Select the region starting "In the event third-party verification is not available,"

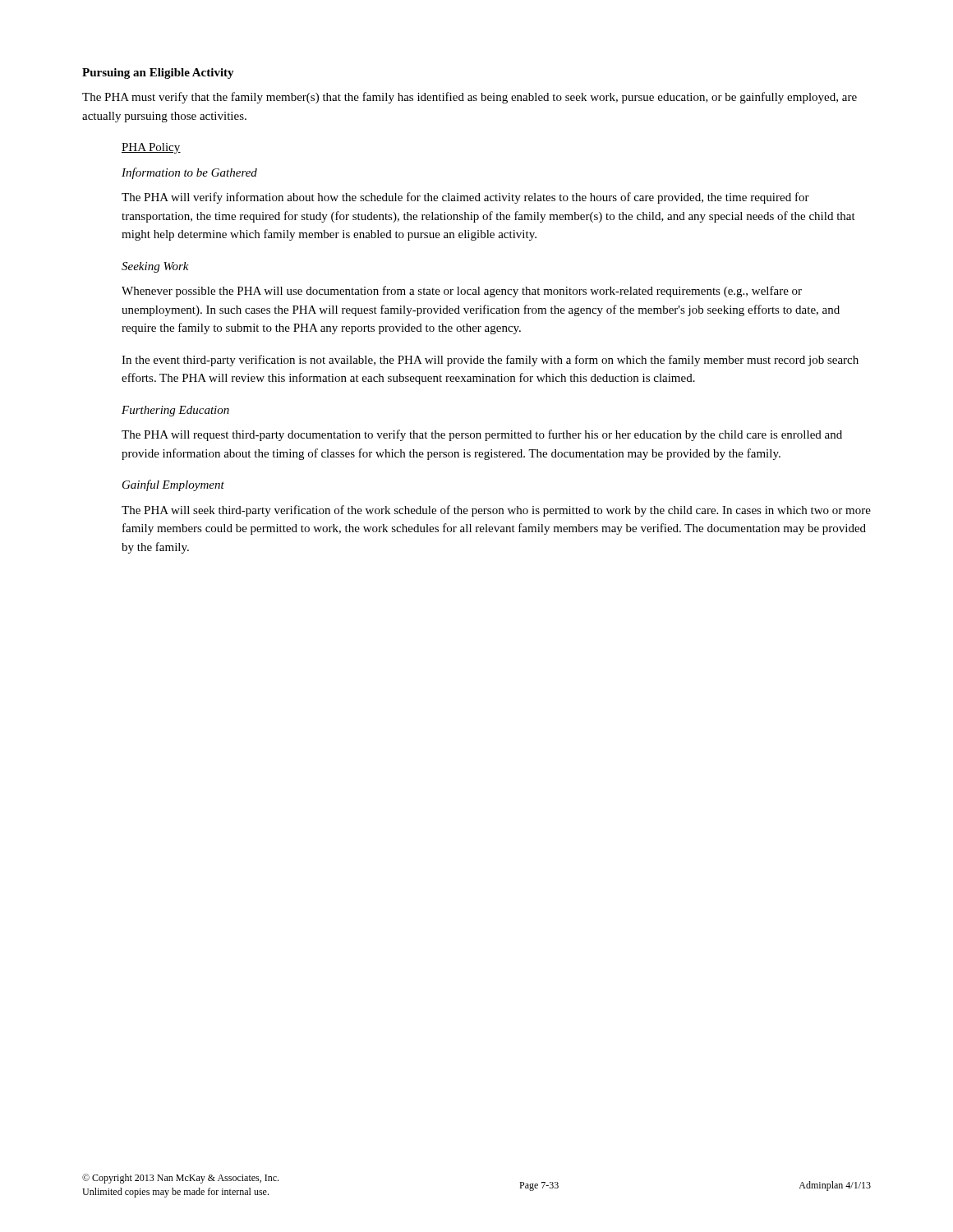(x=490, y=369)
